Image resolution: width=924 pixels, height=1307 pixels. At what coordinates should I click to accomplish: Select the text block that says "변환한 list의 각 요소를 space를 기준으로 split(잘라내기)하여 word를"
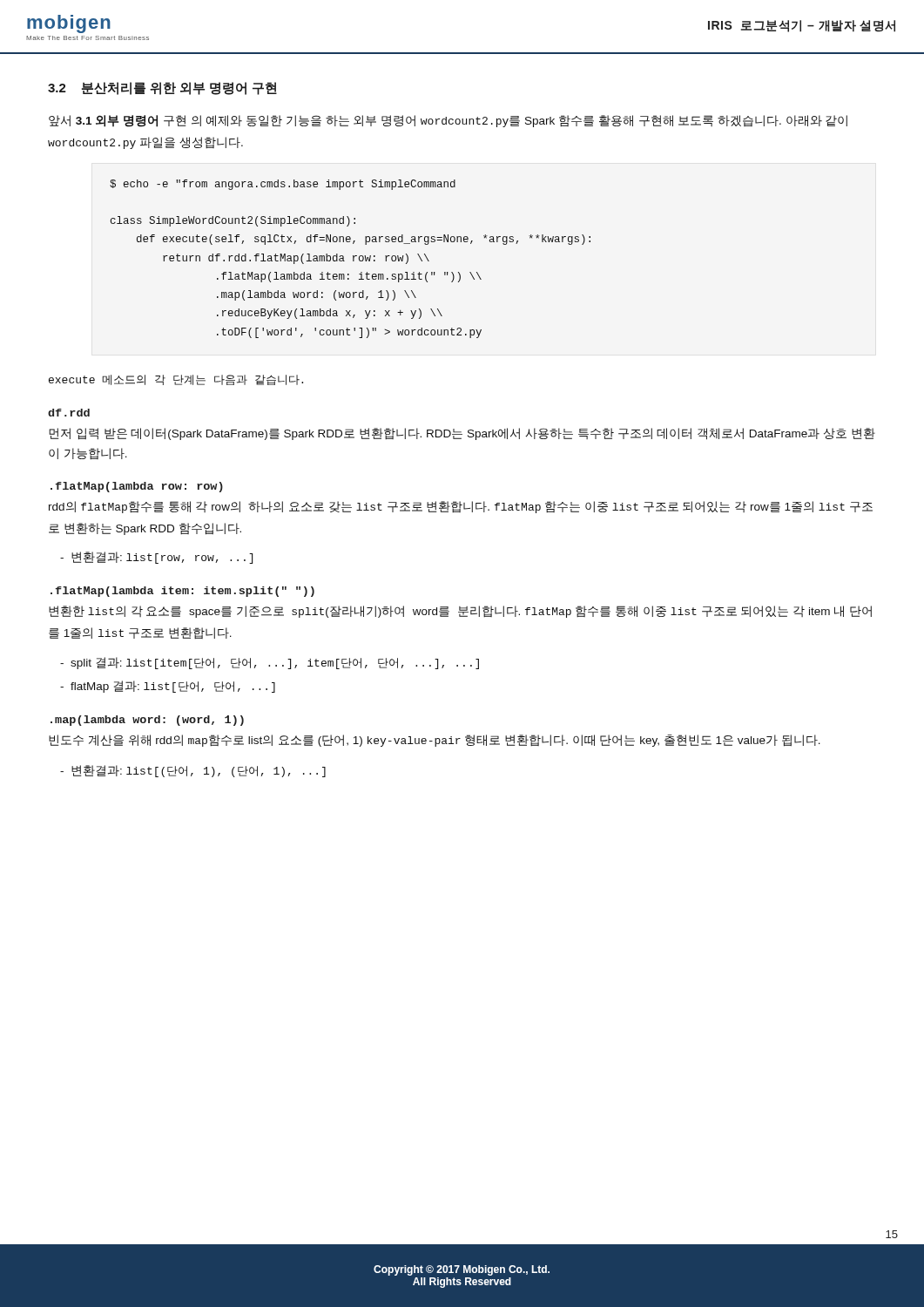461,622
